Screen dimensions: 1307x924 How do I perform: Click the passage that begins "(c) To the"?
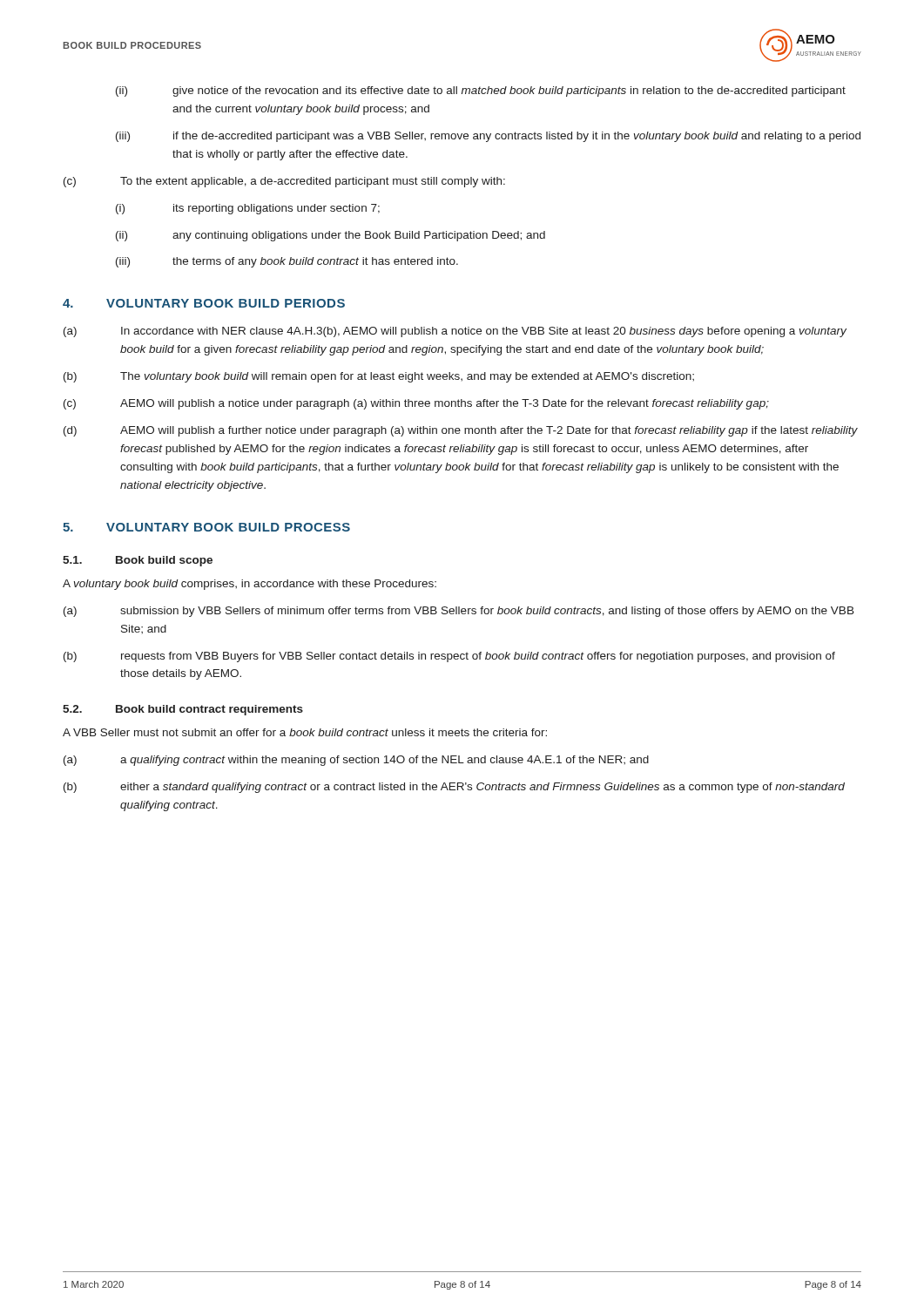coord(462,181)
